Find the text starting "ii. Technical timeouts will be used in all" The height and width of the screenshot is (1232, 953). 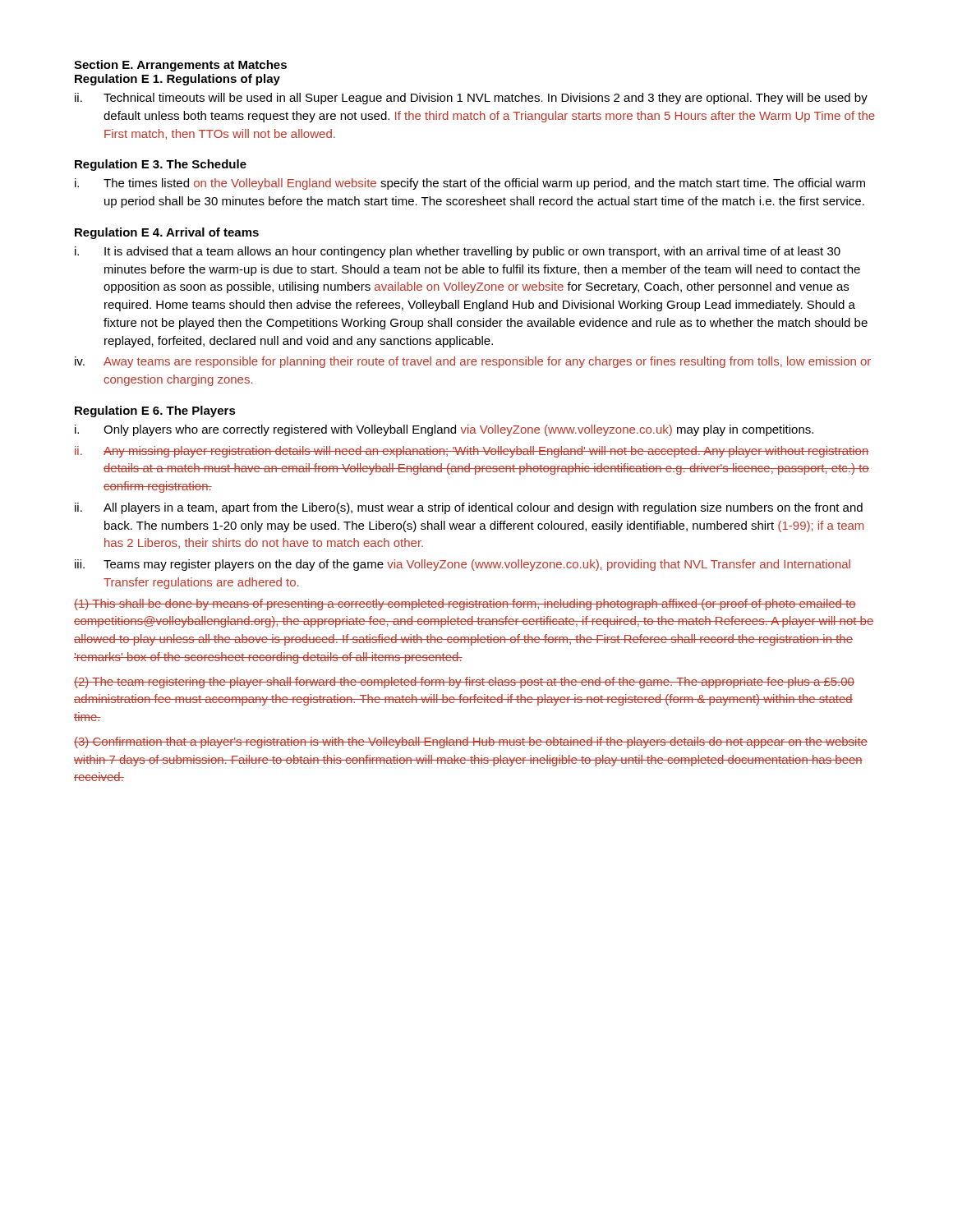click(476, 116)
